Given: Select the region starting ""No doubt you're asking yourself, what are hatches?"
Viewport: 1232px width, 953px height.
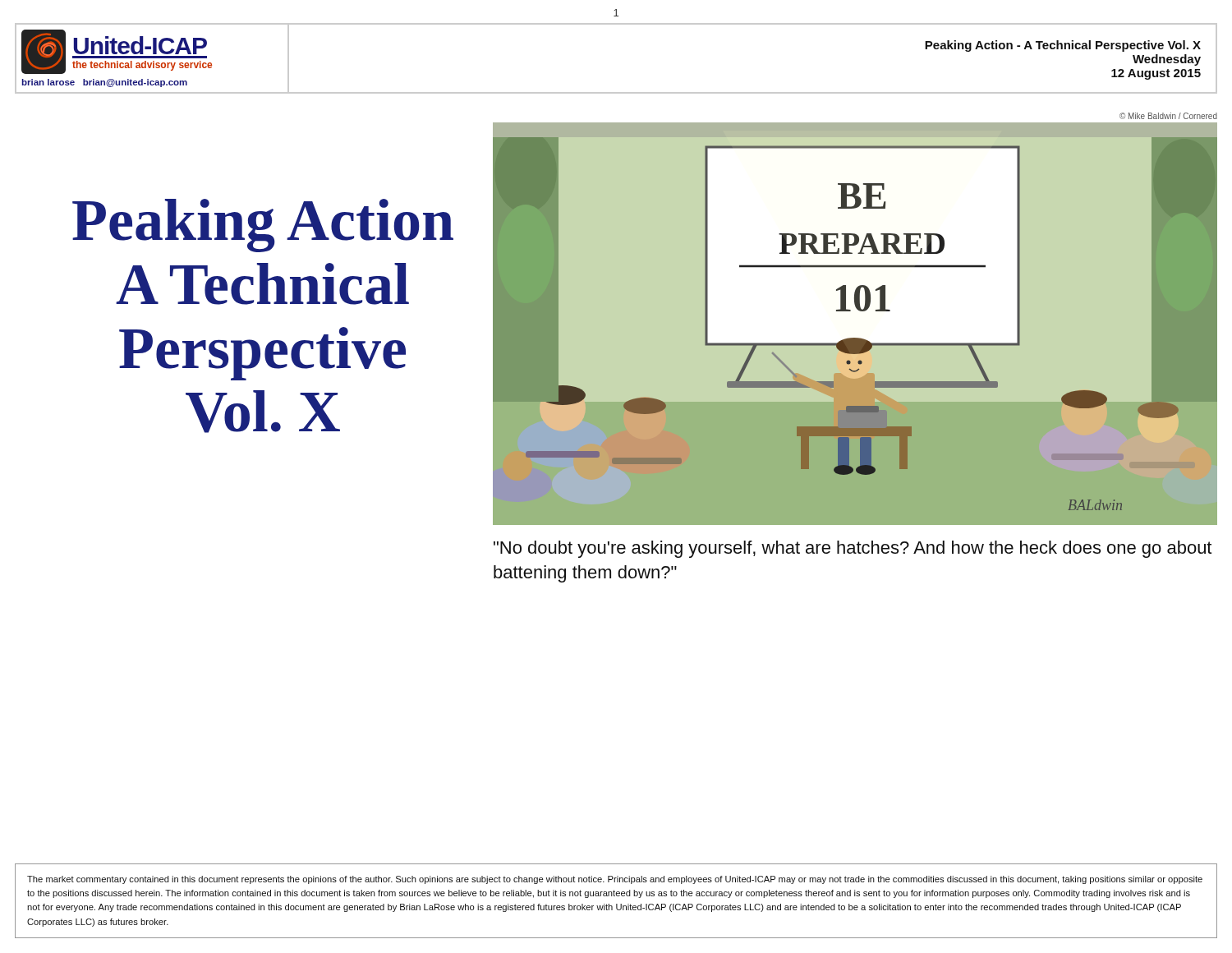Looking at the screenshot, I should [852, 560].
